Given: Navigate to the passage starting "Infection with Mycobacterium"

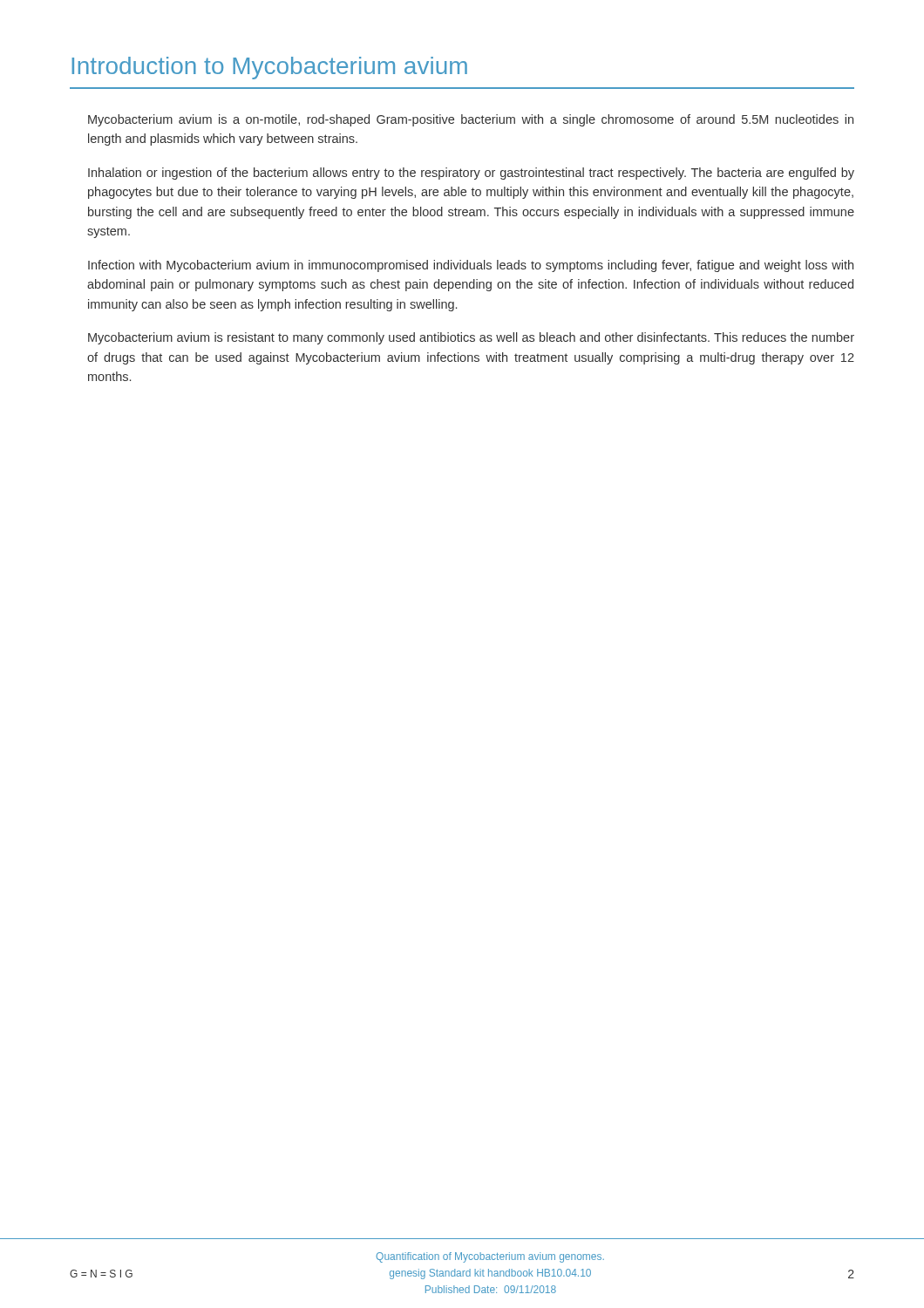Looking at the screenshot, I should [471, 284].
